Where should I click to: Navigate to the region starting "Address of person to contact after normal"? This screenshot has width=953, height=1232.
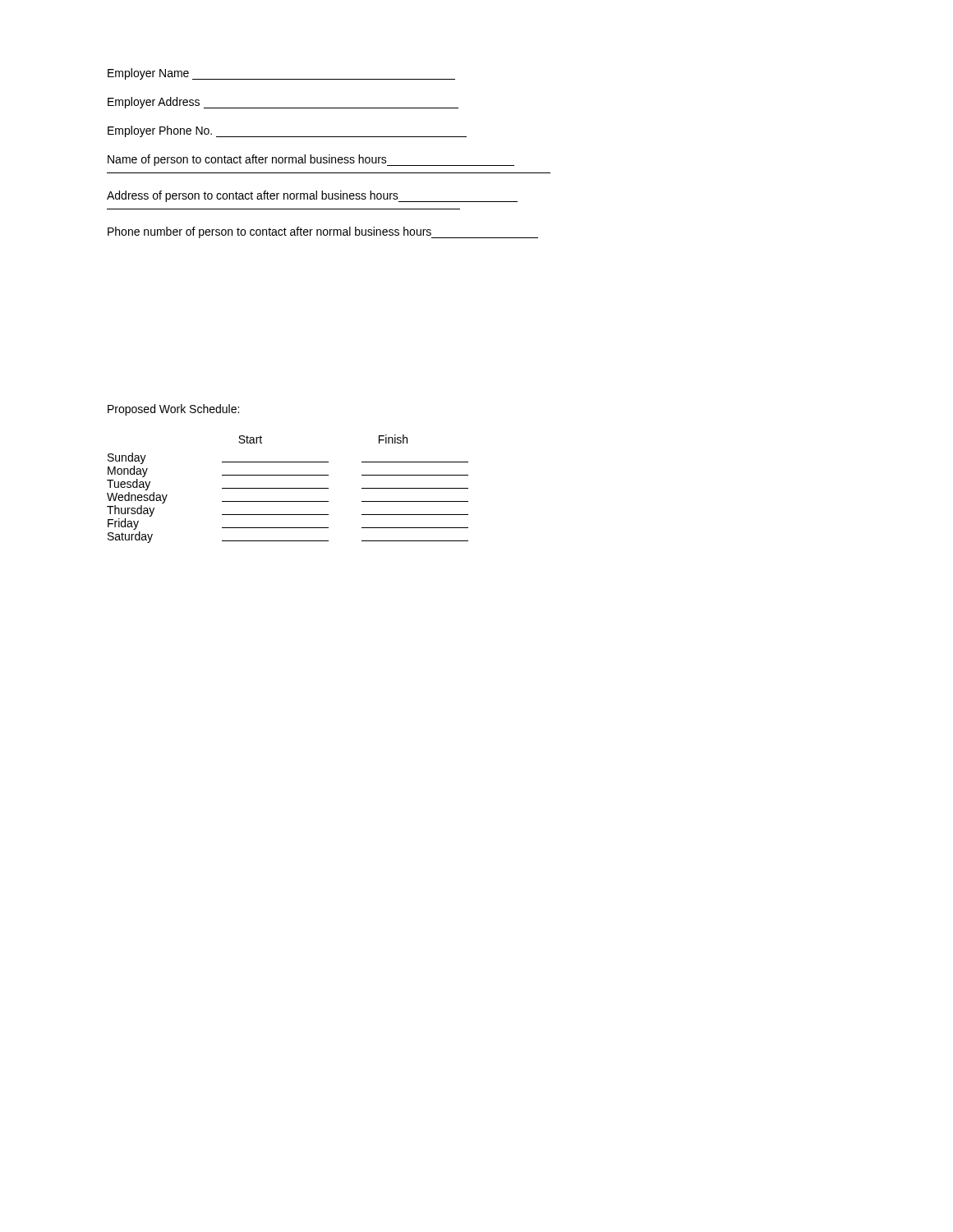(x=476, y=199)
